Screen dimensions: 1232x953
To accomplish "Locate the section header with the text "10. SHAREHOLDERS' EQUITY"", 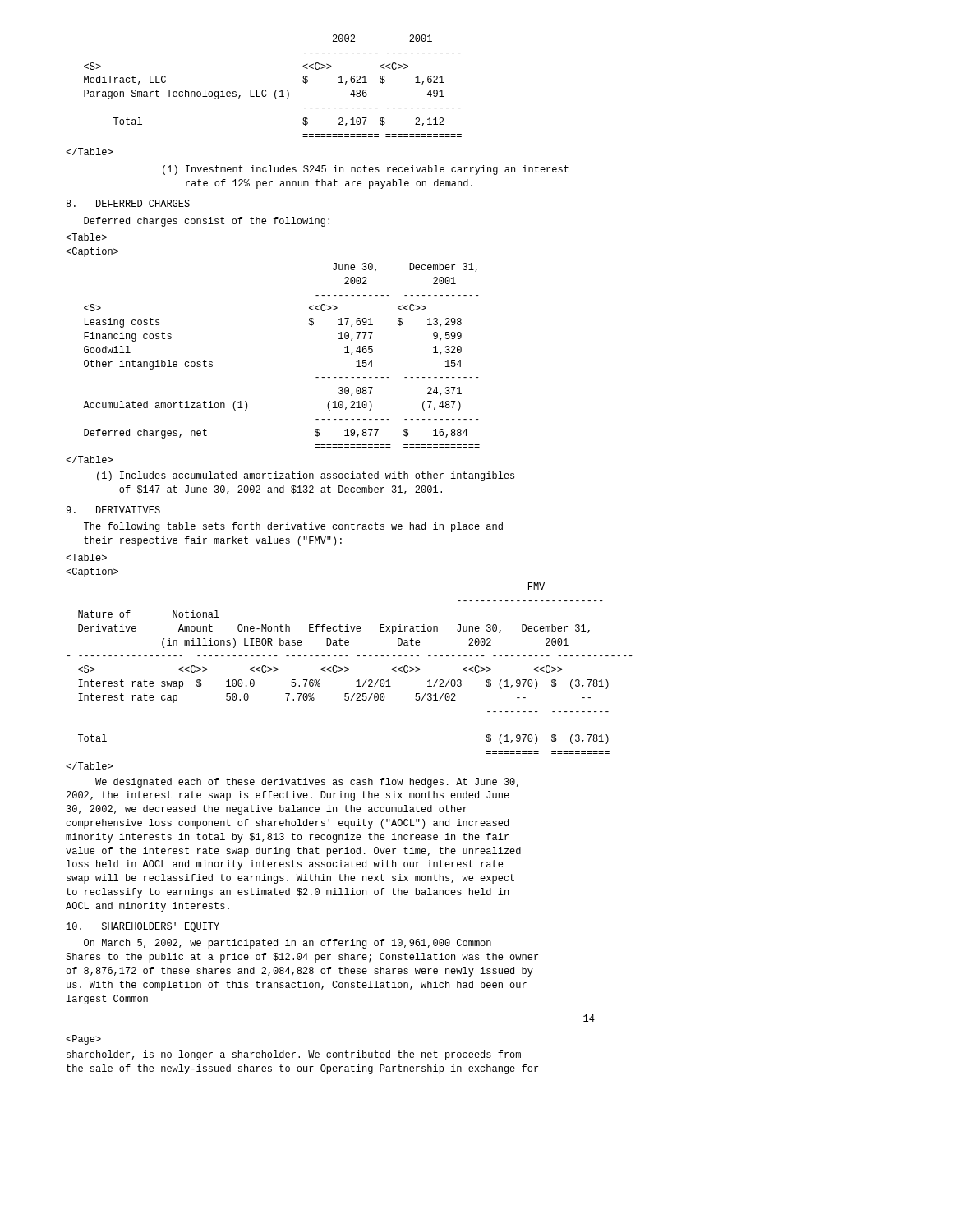I will tap(143, 927).
